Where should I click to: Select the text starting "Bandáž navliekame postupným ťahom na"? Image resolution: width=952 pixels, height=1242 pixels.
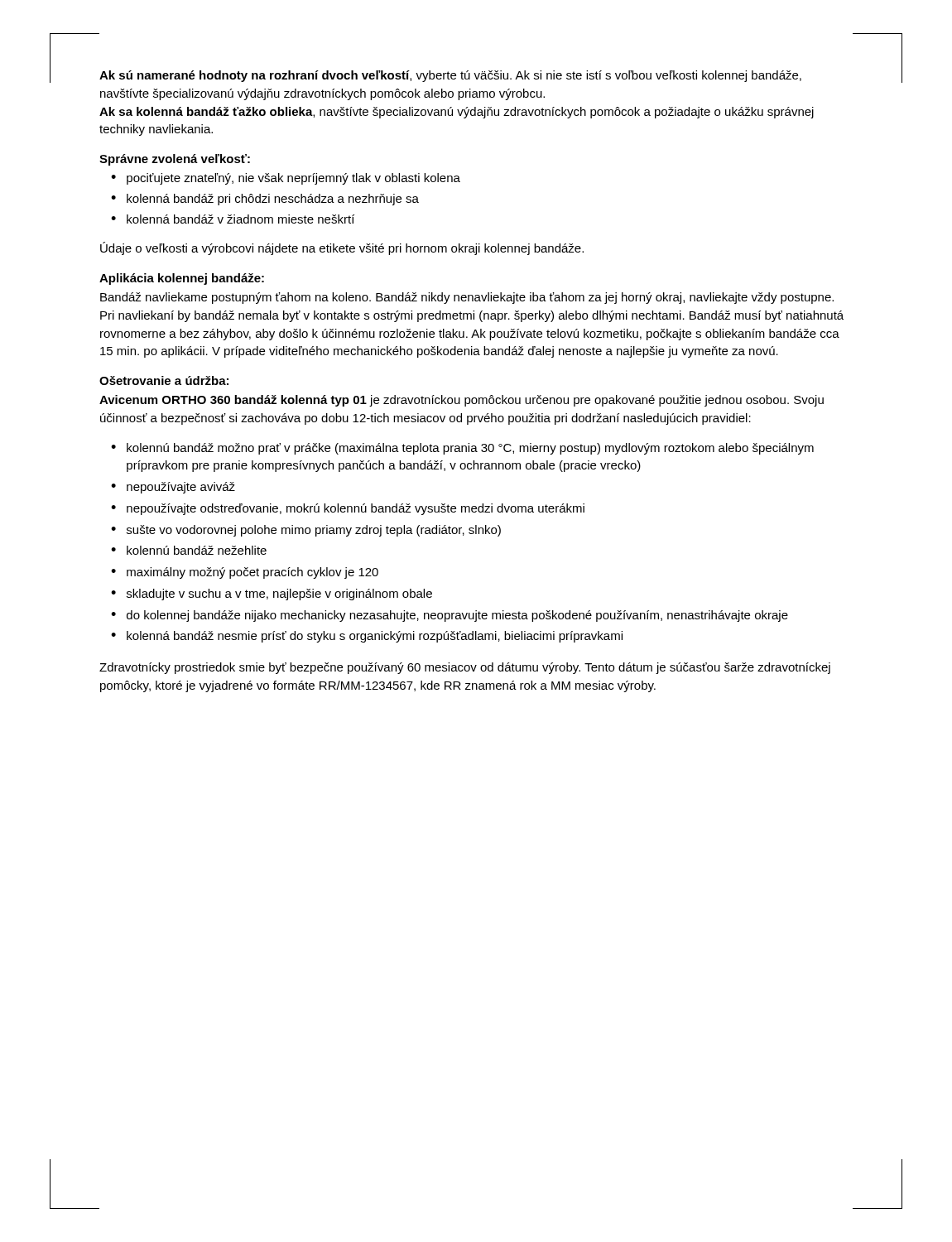tap(471, 324)
